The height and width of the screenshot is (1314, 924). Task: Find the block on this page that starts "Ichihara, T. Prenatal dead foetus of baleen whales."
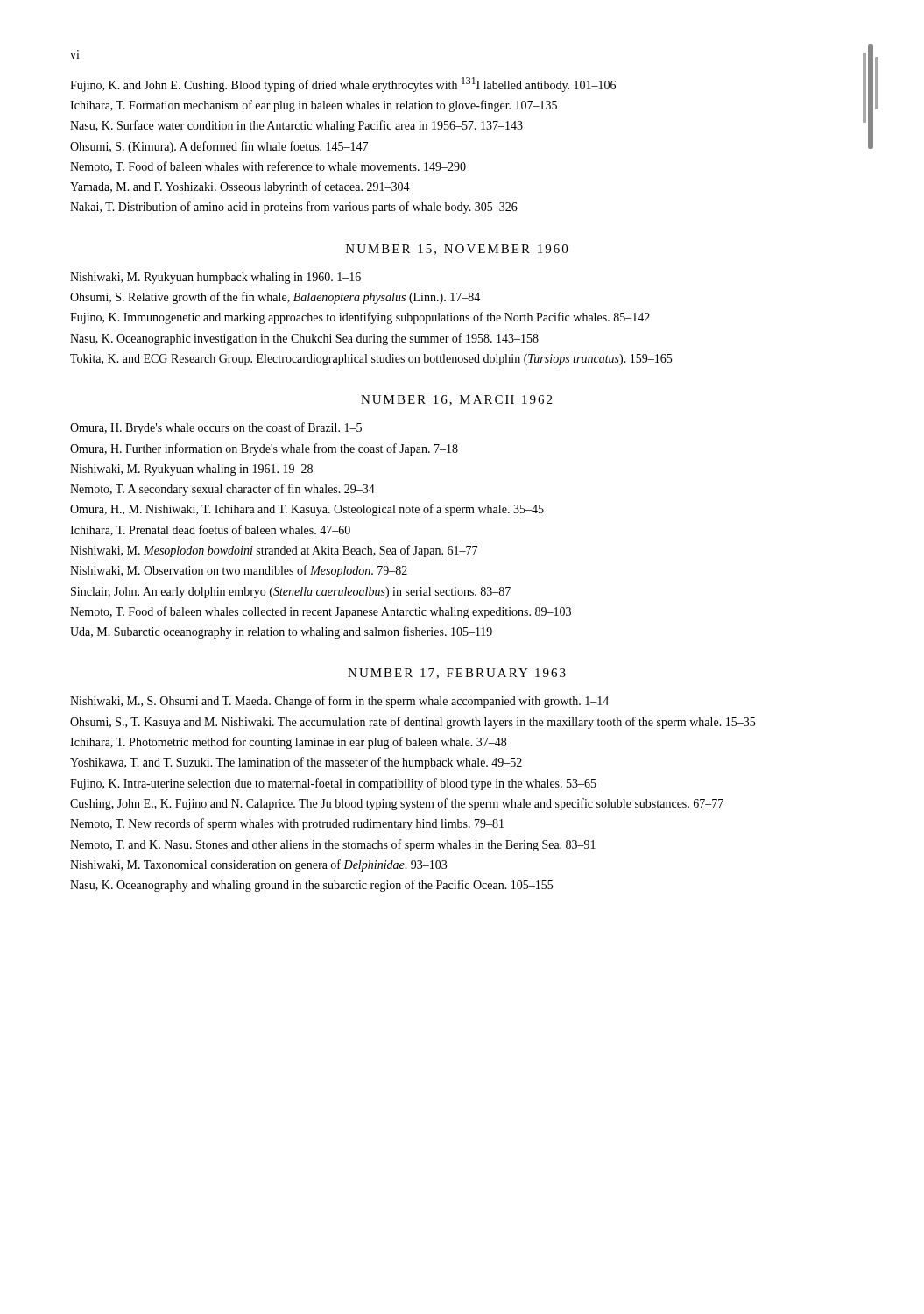click(x=210, y=530)
